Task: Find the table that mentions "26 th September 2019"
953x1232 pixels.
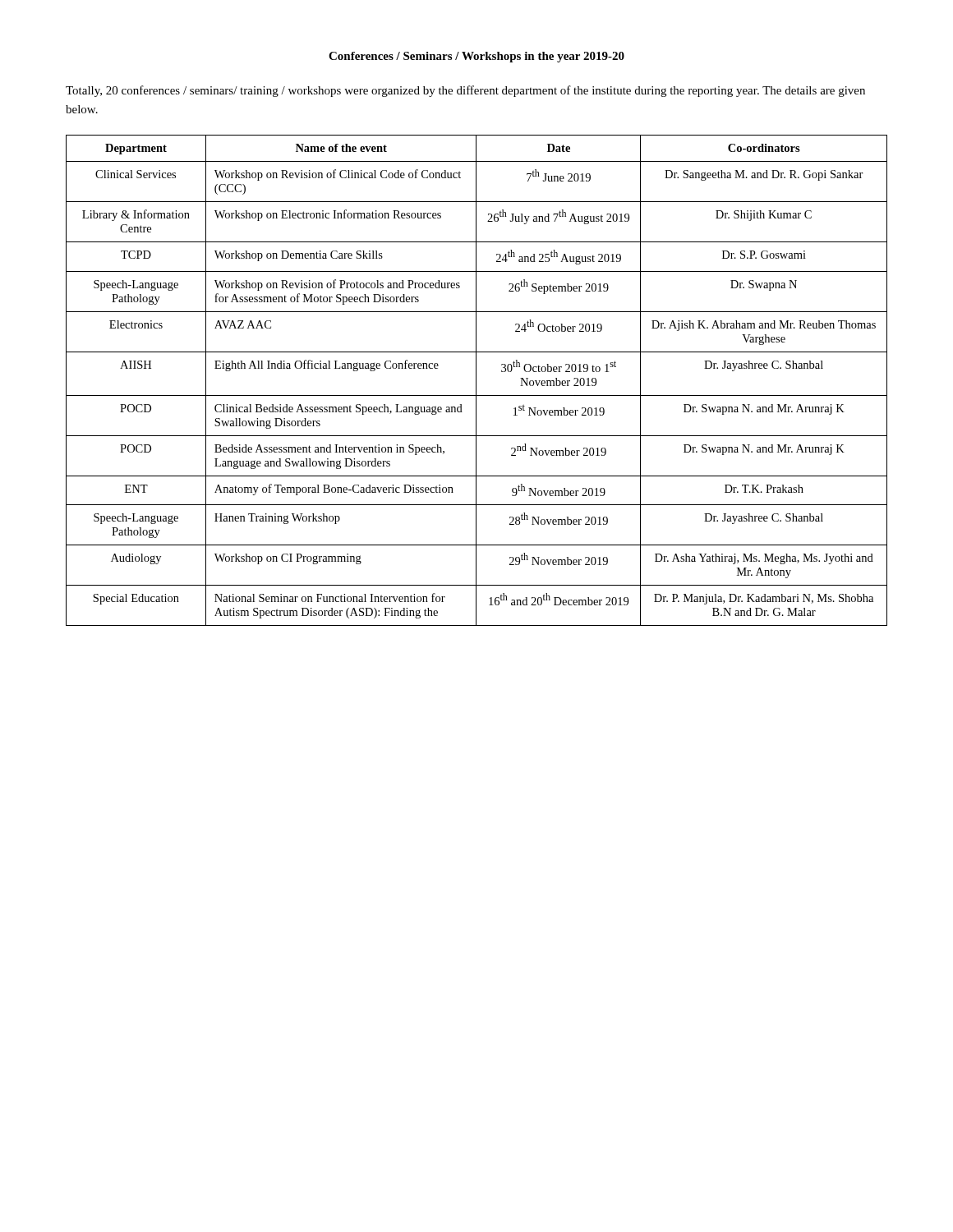Action: point(476,380)
